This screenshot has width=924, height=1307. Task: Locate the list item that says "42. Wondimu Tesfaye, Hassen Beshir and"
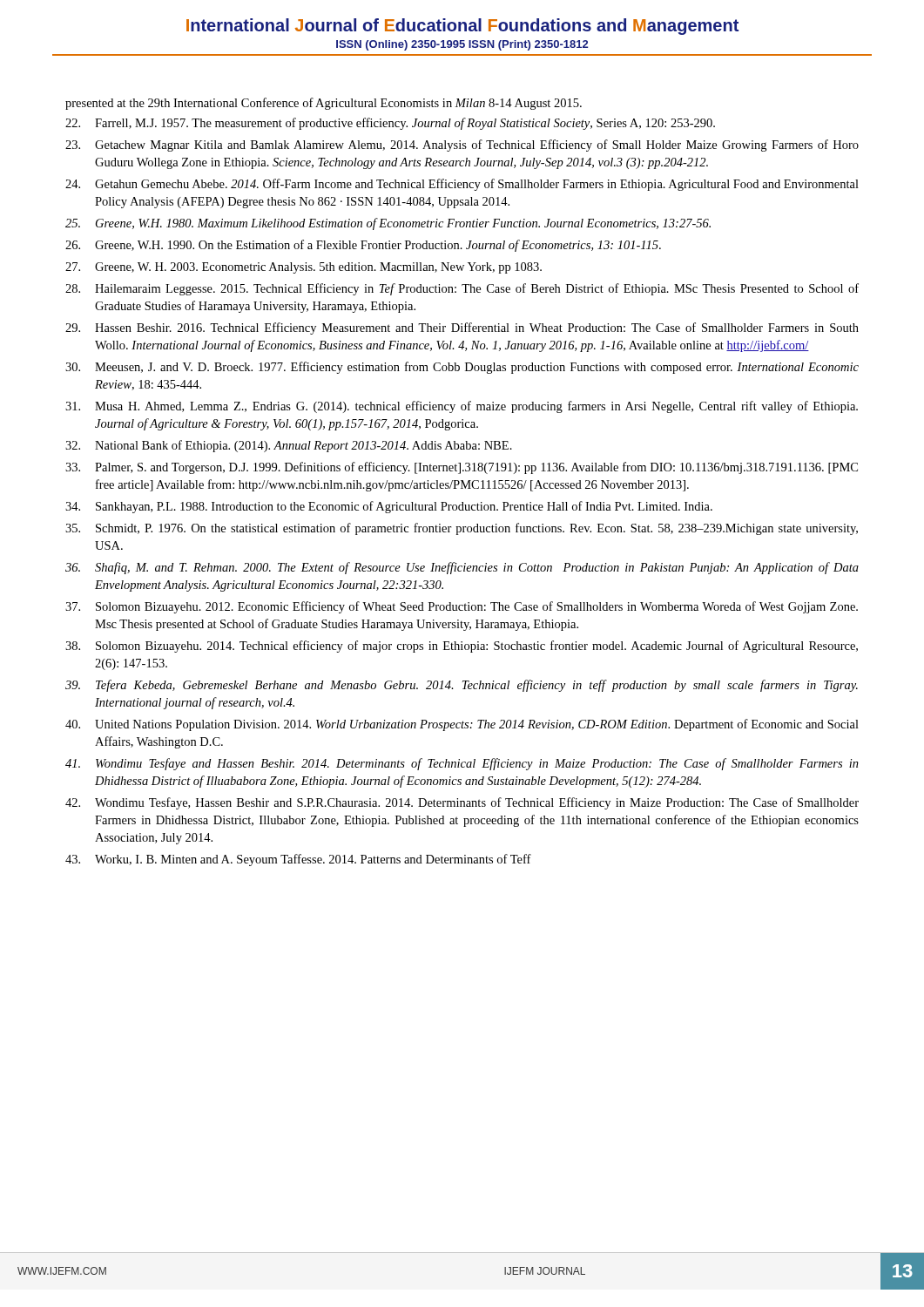pyautogui.click(x=462, y=820)
